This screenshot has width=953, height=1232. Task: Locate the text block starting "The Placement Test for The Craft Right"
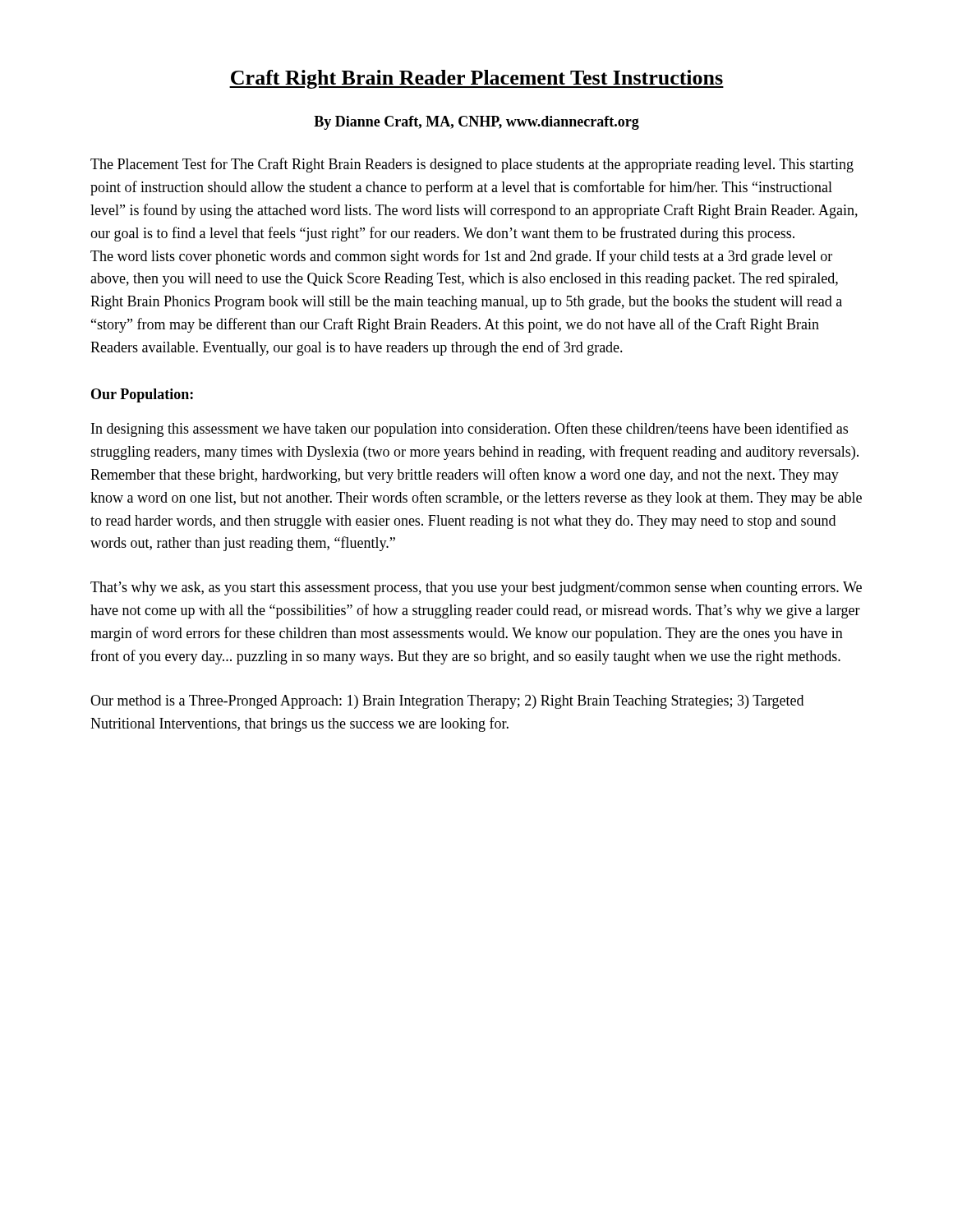coord(476,257)
